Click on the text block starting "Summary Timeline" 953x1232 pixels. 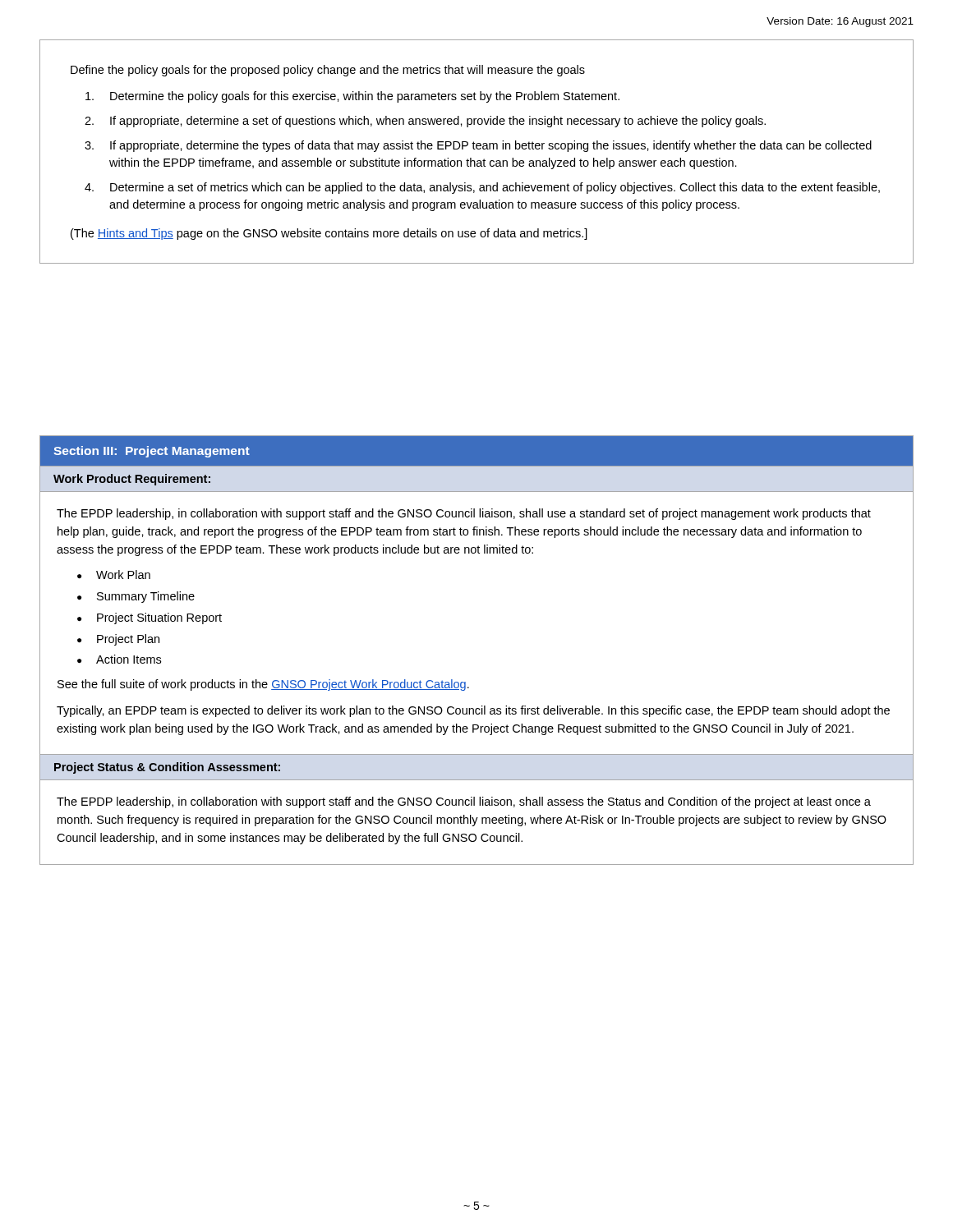[145, 596]
